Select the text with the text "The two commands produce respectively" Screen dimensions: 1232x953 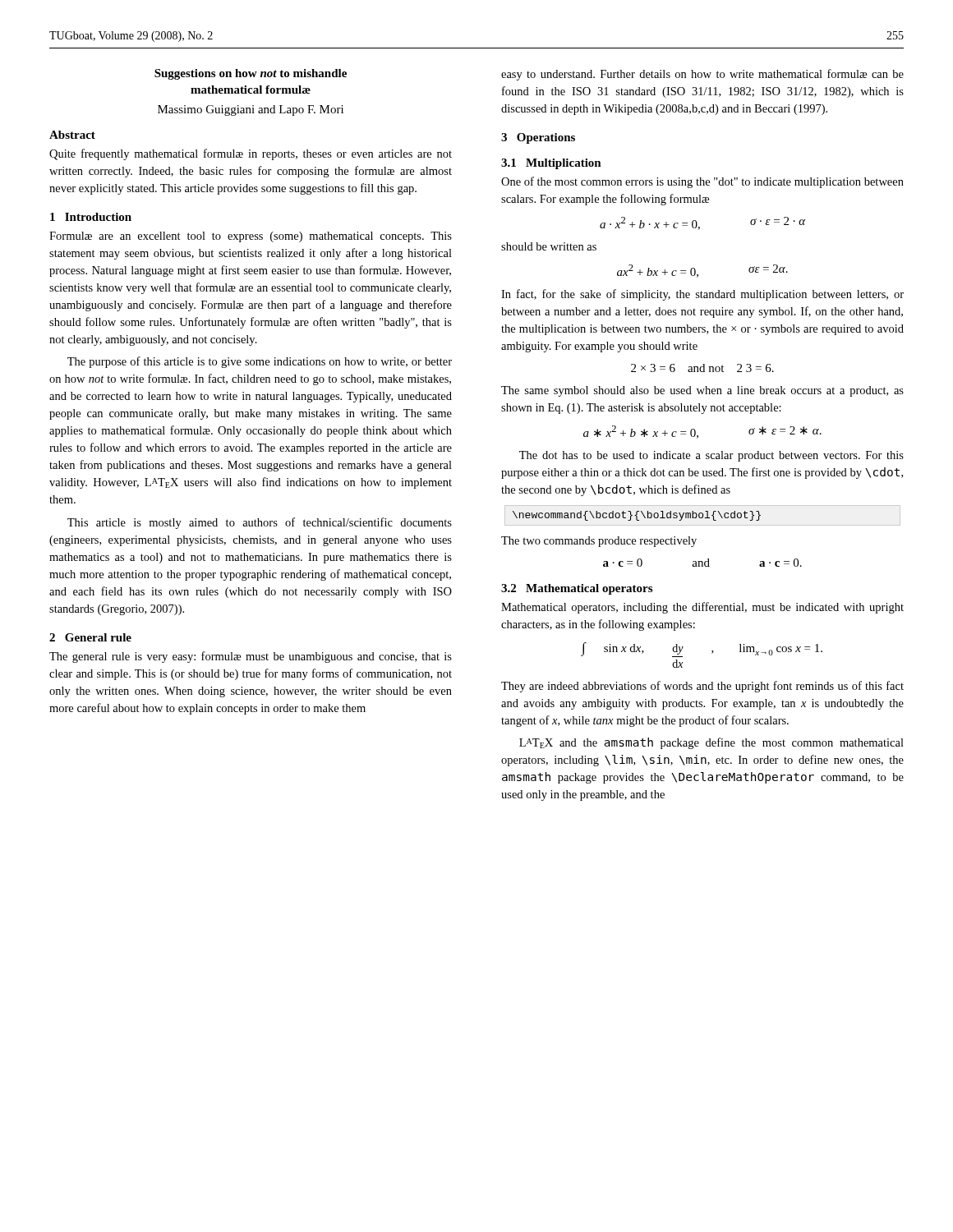pyautogui.click(x=599, y=541)
